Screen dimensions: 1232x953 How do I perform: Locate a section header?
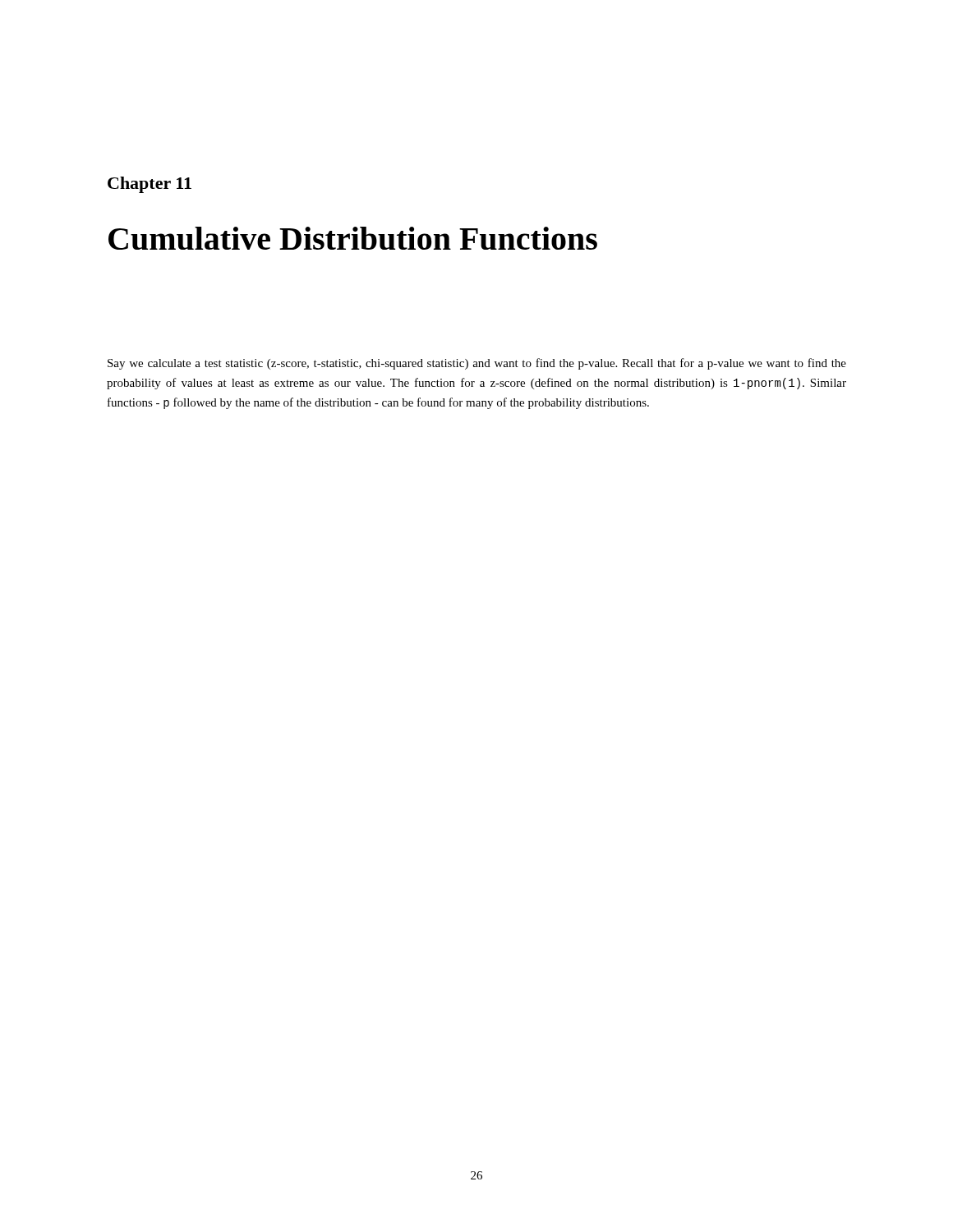150,183
